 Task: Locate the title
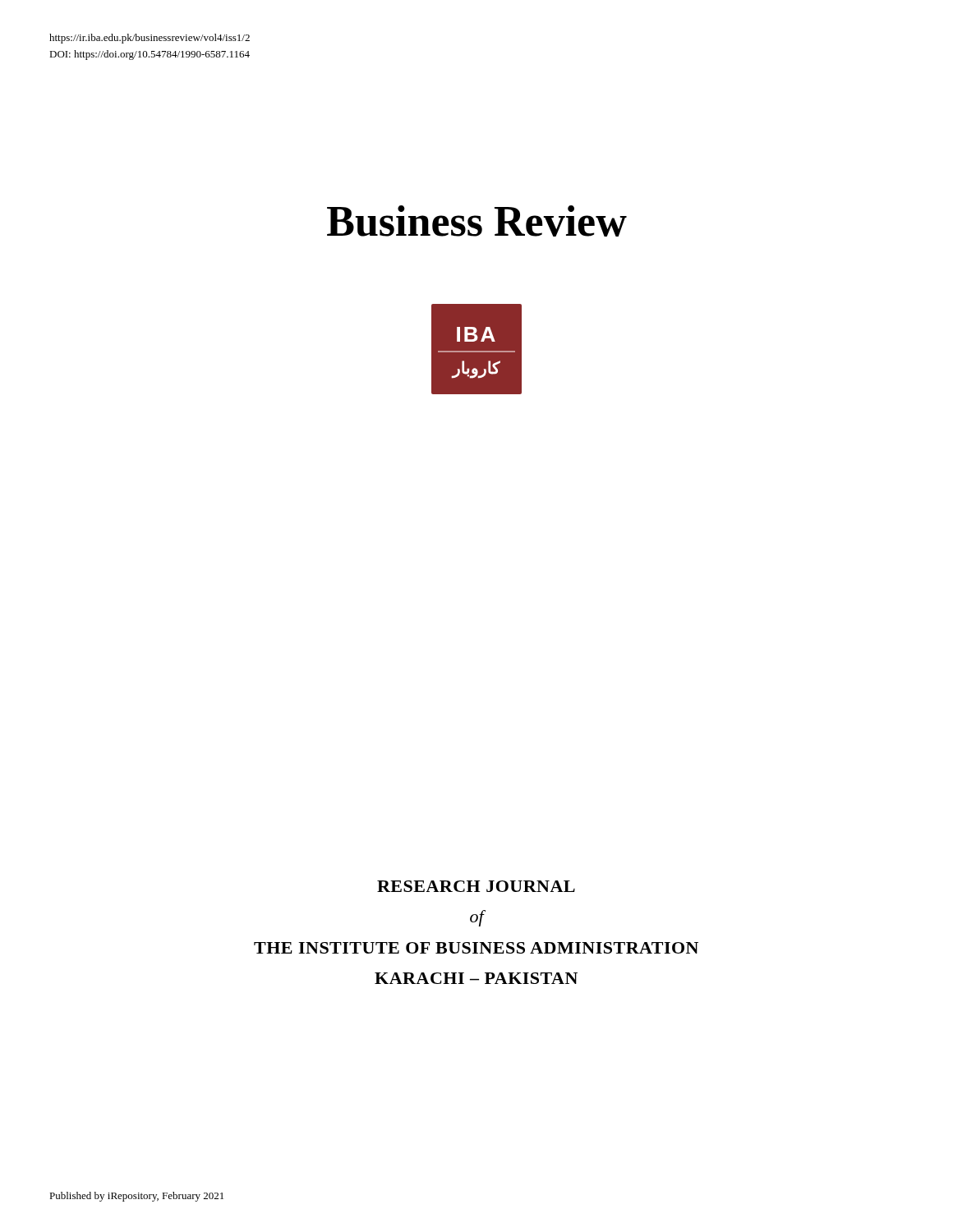(476, 221)
